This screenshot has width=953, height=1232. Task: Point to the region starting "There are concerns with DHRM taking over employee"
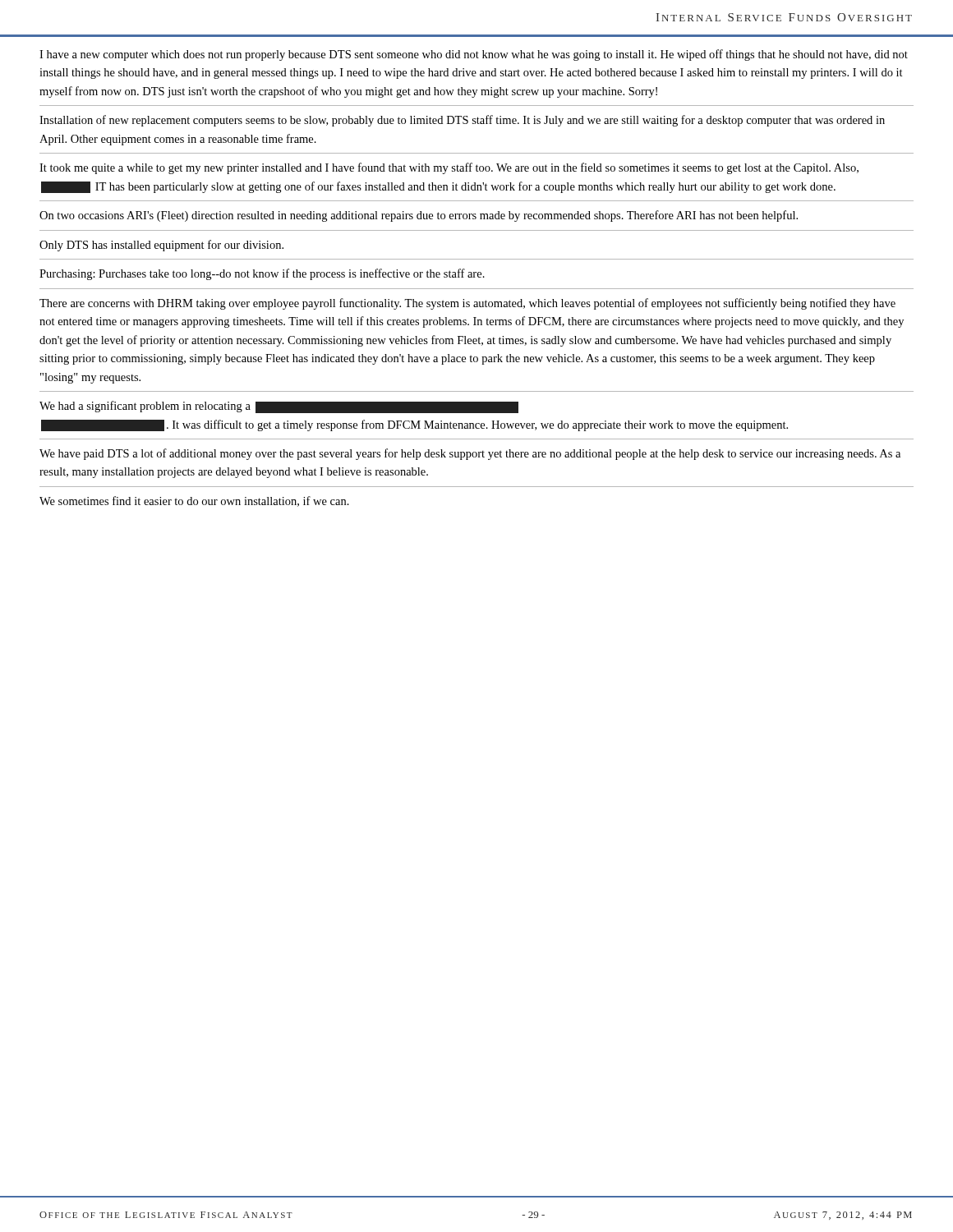point(472,340)
